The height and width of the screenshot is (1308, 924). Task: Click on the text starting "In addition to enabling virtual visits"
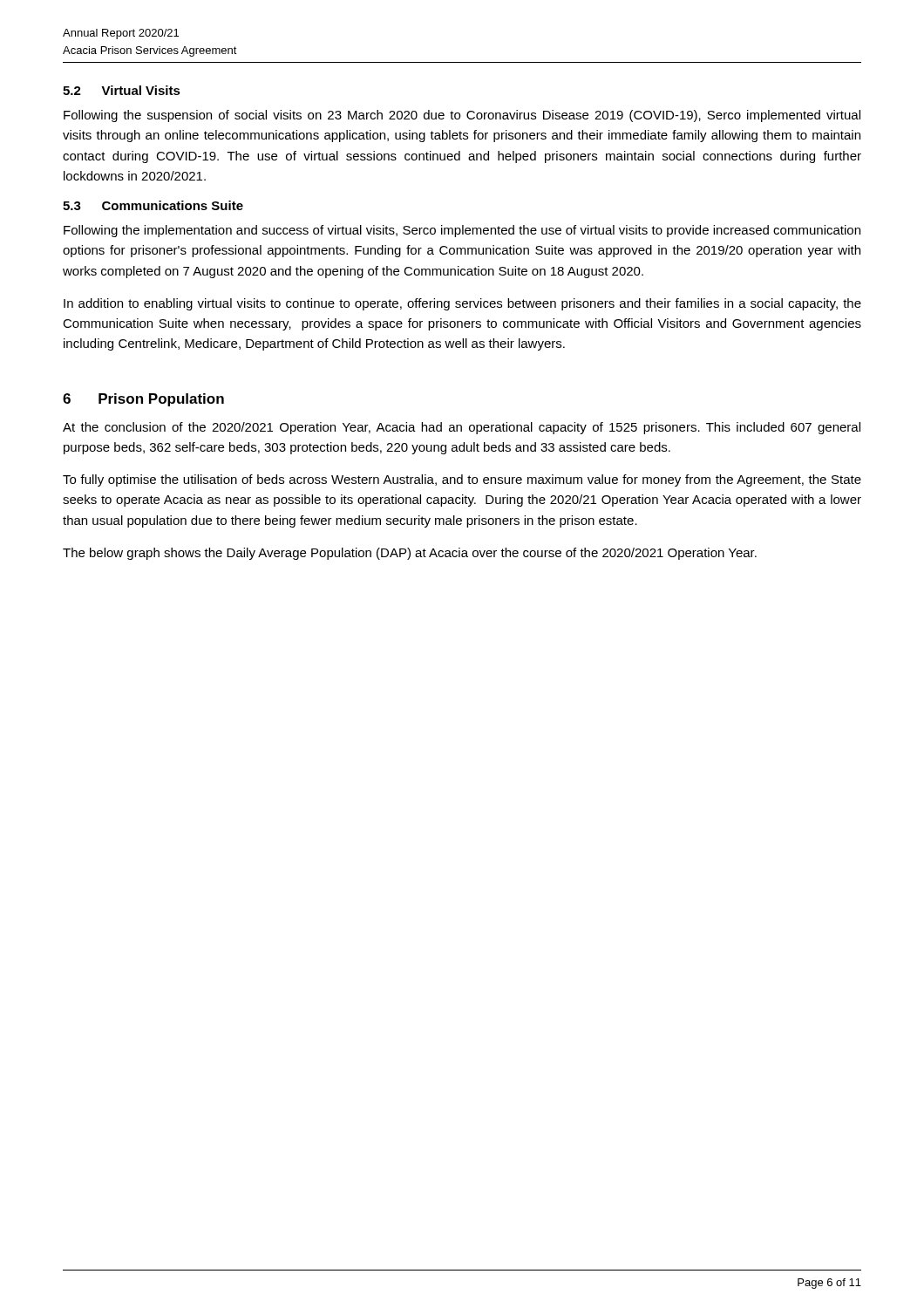[462, 323]
